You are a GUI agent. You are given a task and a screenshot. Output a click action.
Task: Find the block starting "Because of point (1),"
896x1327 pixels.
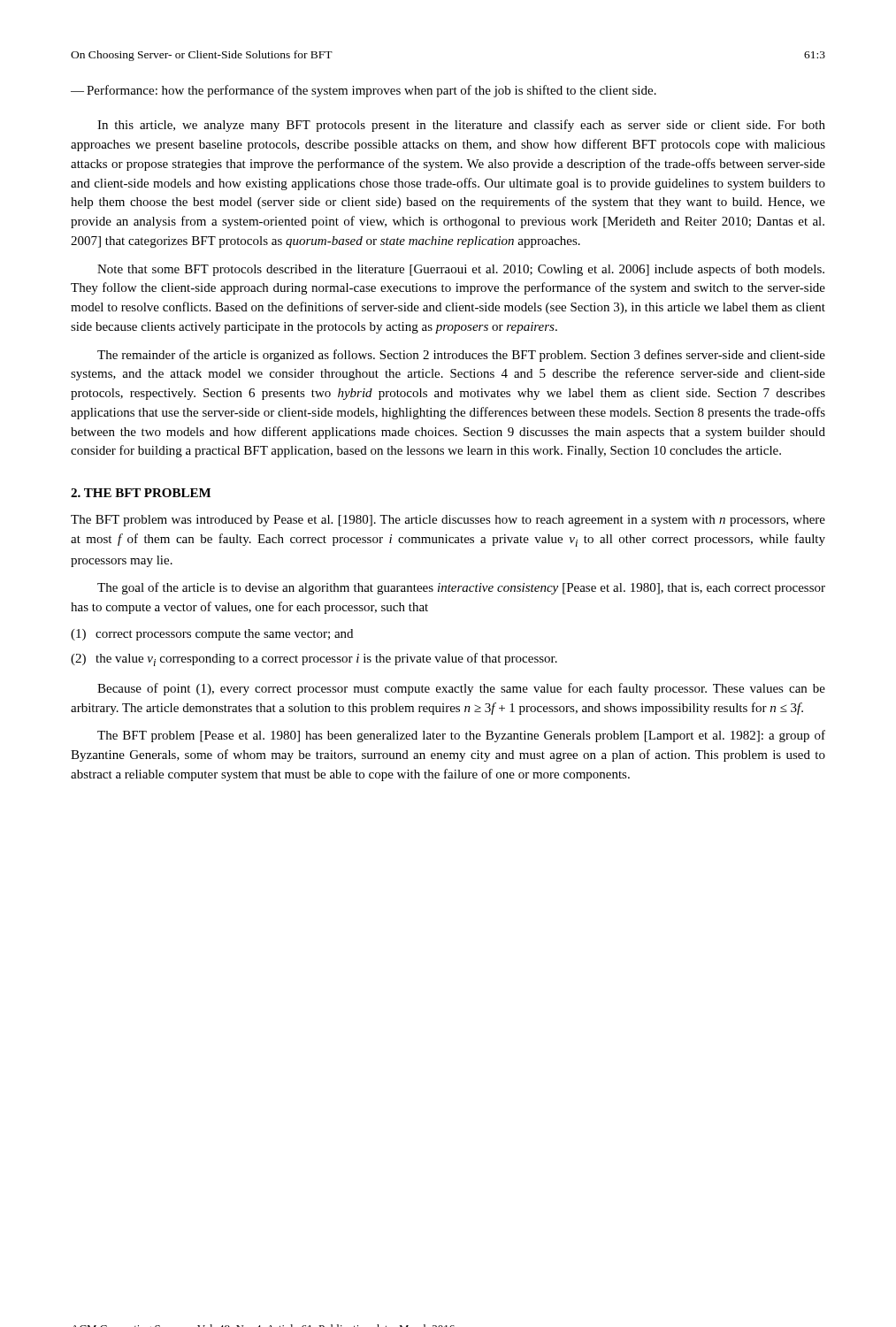(448, 699)
